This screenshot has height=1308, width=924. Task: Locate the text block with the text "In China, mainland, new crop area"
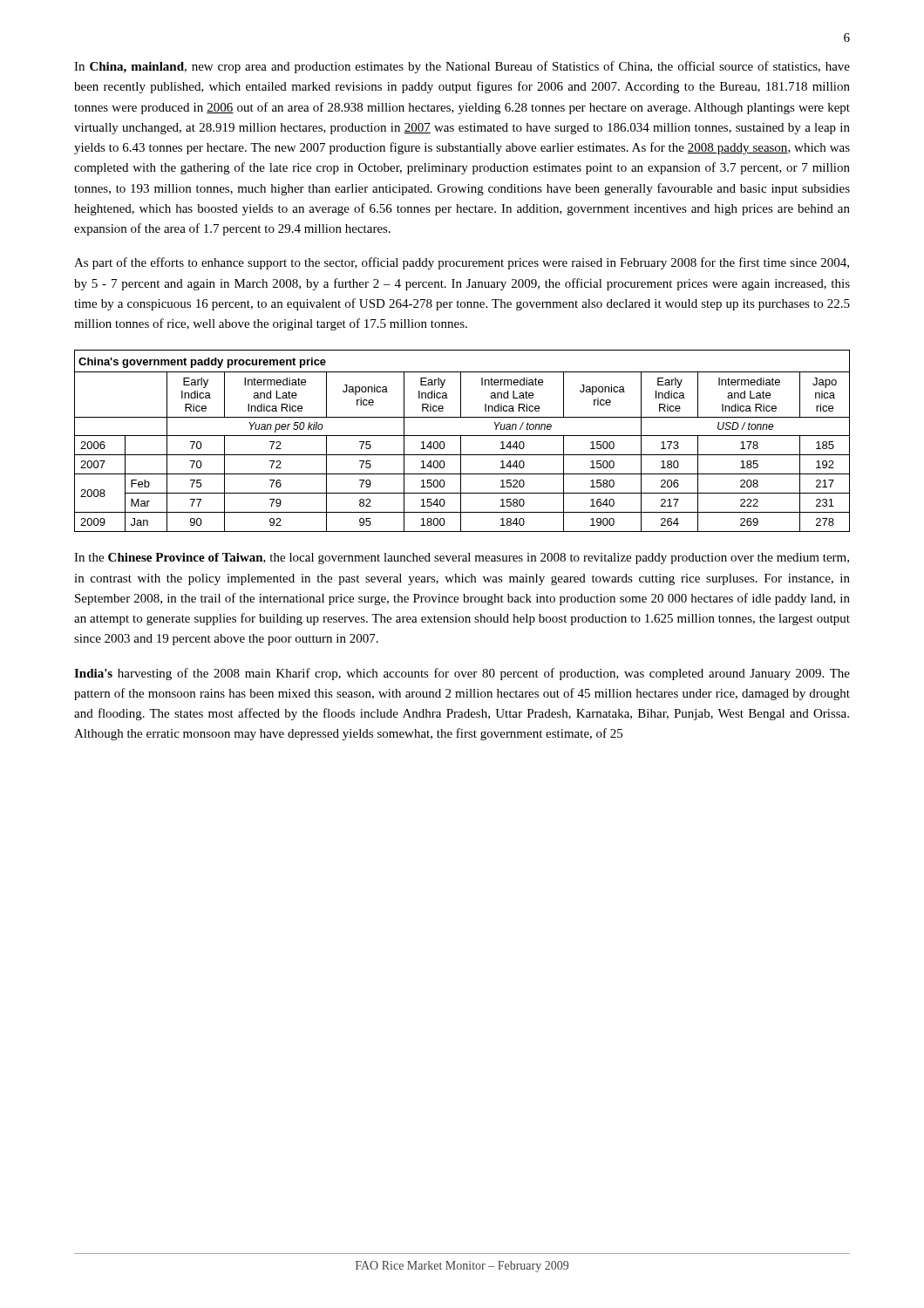462,147
